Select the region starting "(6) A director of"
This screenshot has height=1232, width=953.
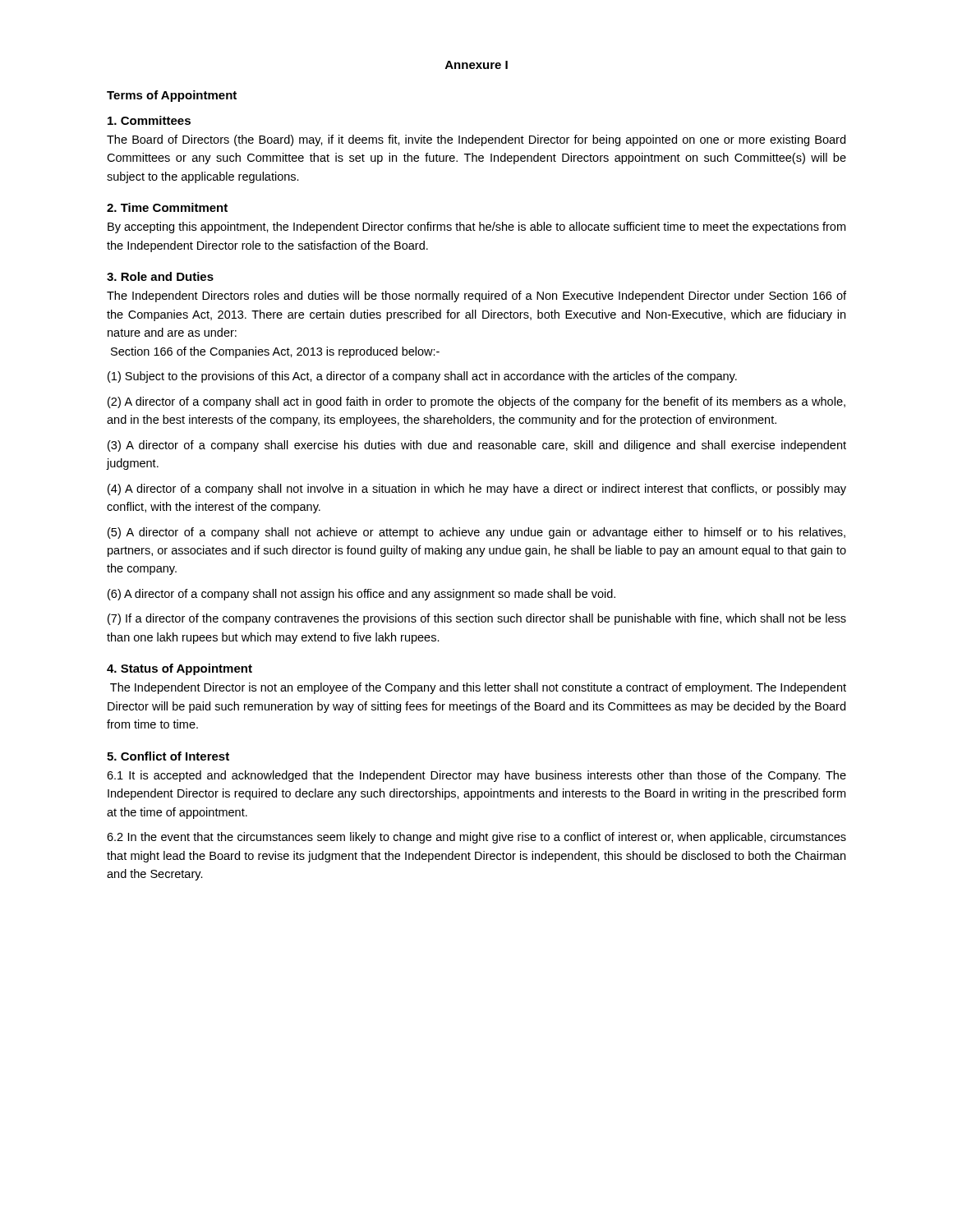click(x=362, y=594)
